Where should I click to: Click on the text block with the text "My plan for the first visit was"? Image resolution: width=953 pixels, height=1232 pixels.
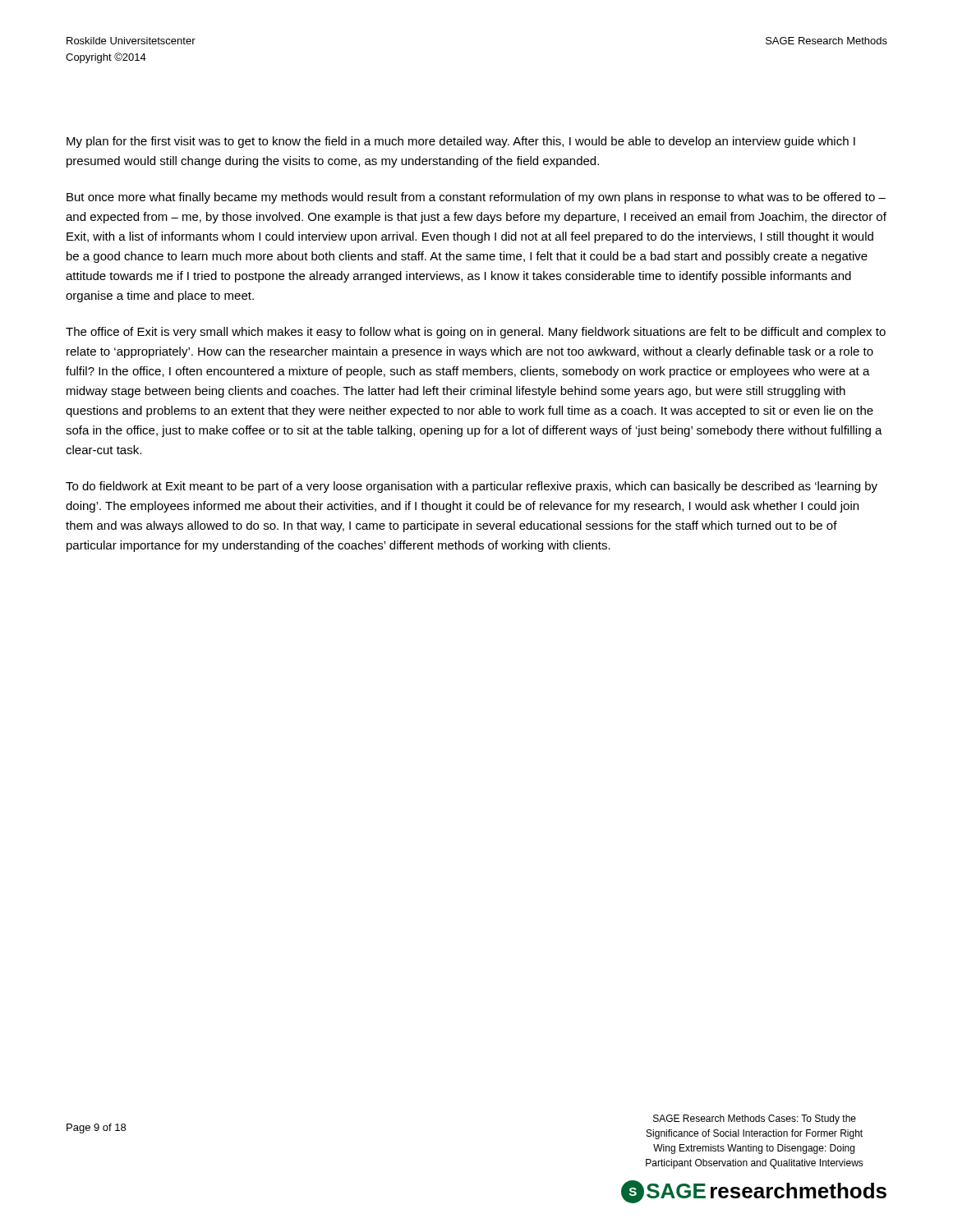(461, 151)
